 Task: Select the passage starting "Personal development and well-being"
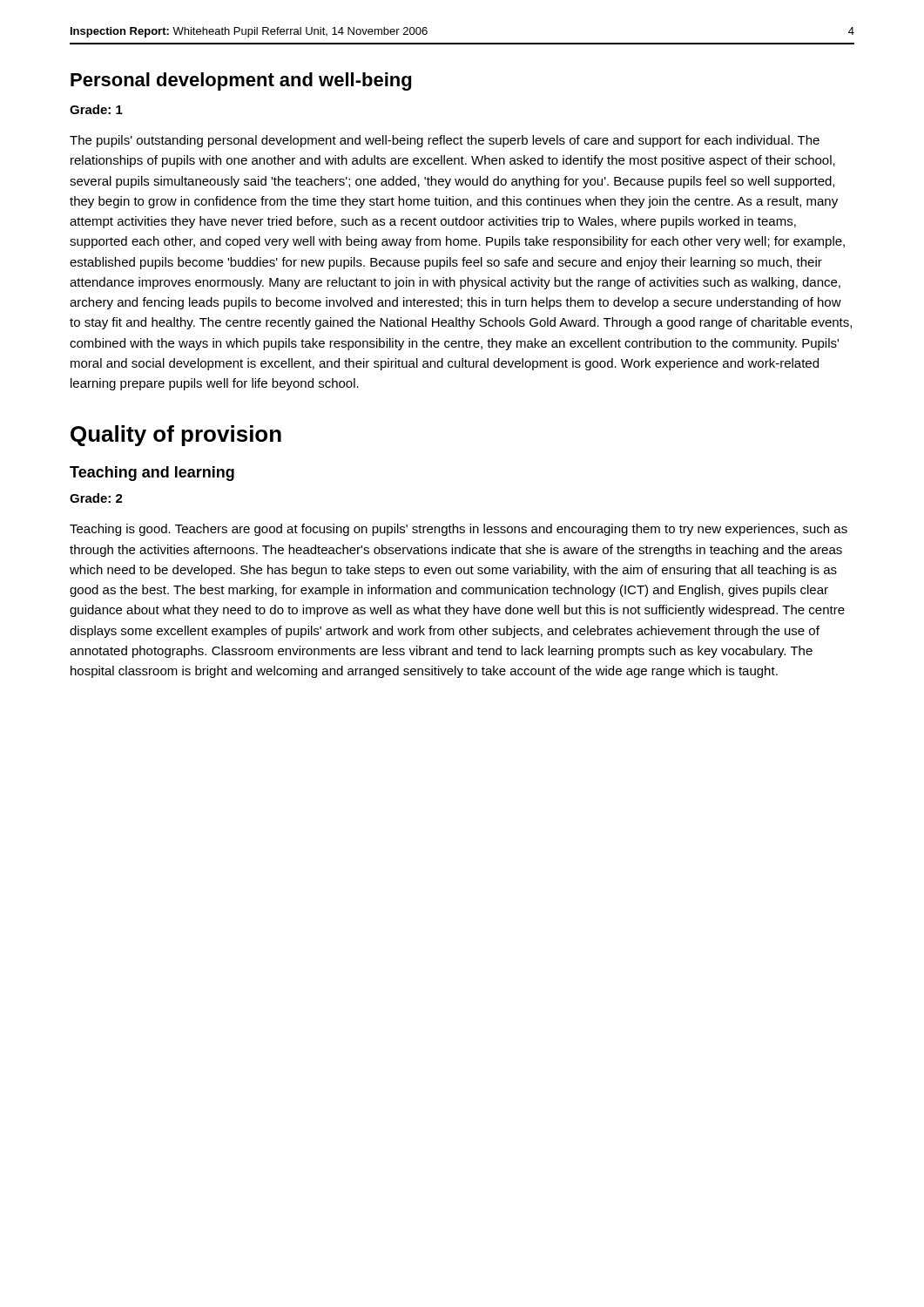(x=241, y=81)
